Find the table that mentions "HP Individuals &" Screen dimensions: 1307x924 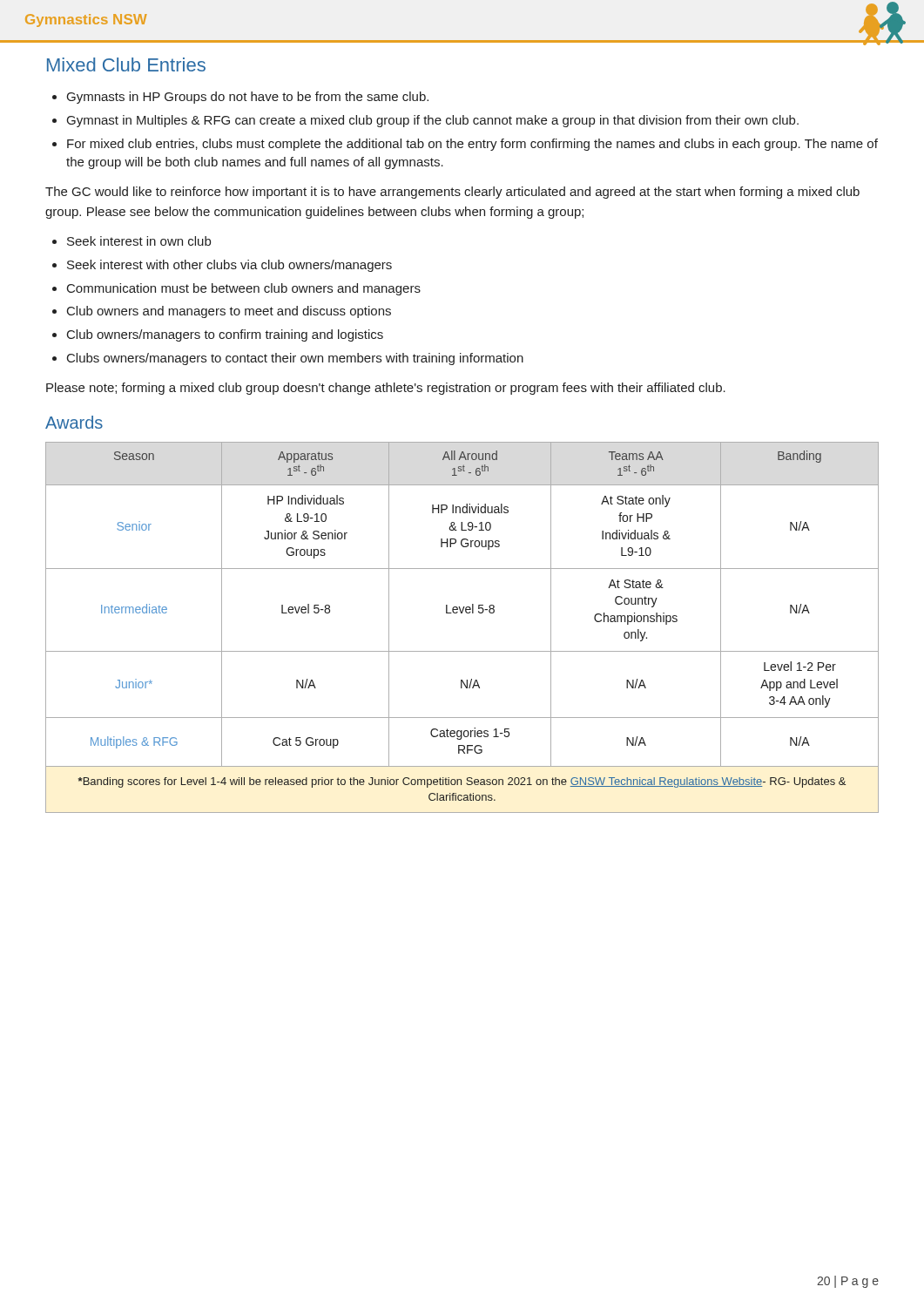click(462, 628)
